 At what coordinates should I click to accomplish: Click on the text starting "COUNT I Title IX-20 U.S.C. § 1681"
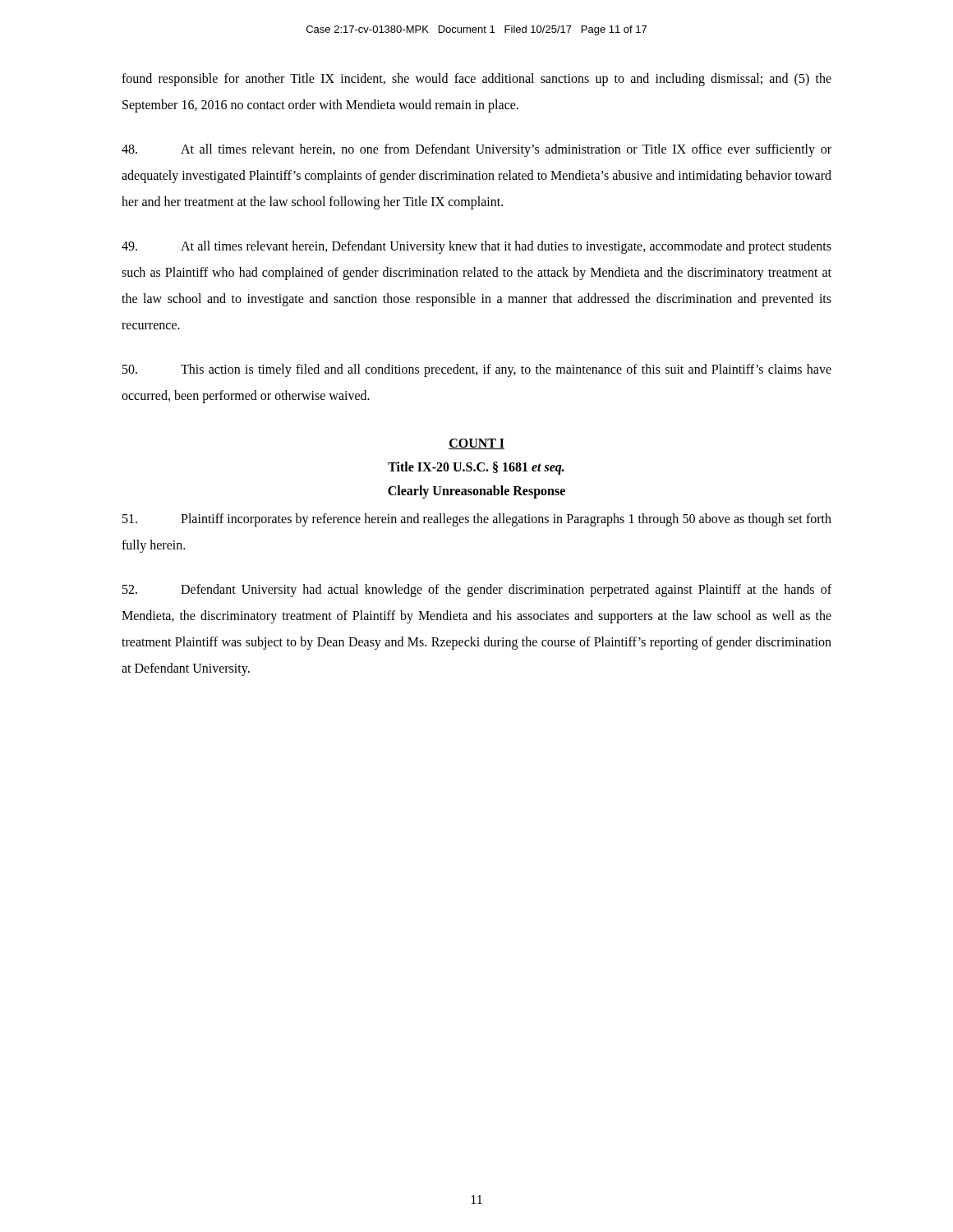[476, 467]
